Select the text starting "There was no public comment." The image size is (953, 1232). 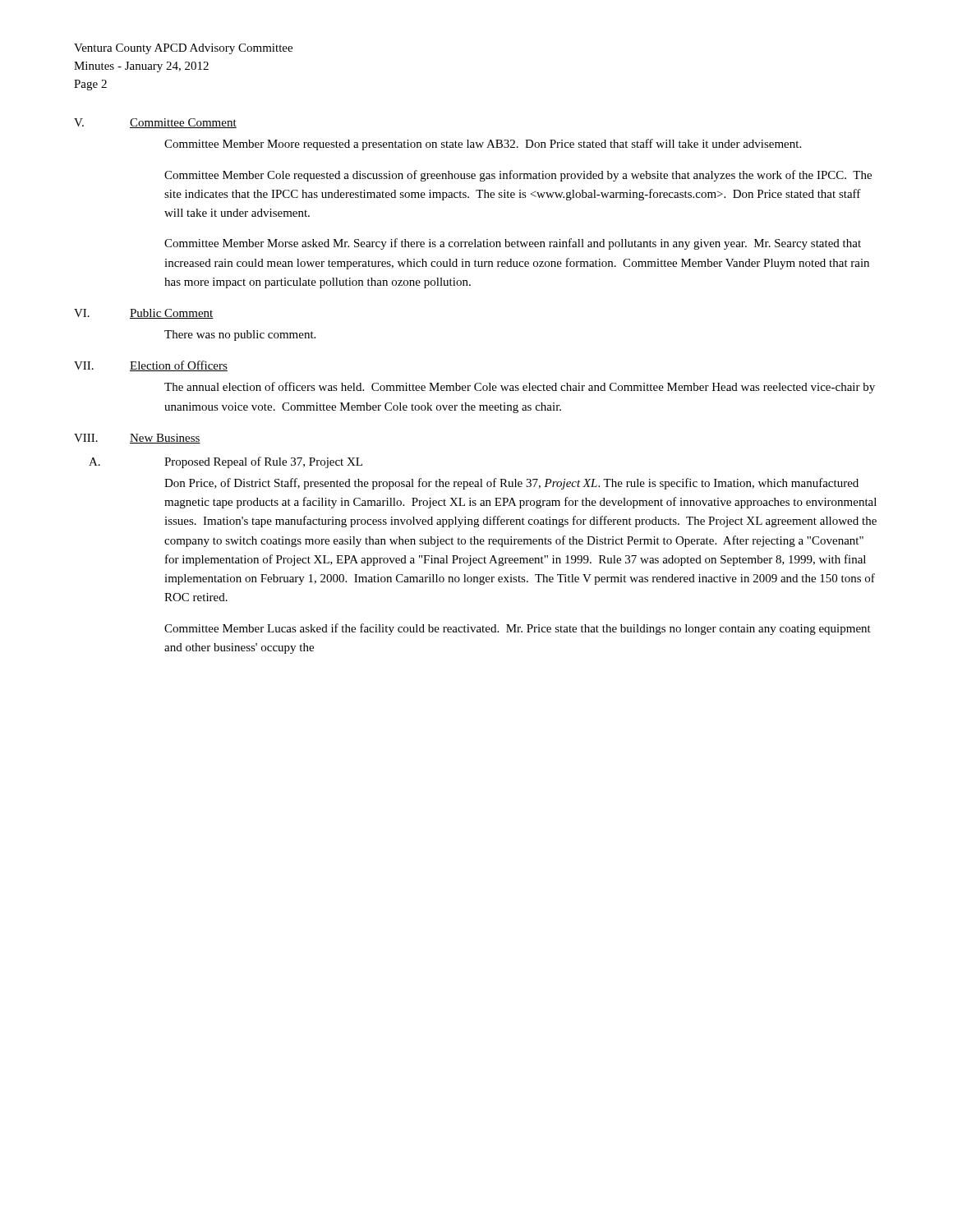tap(240, 334)
